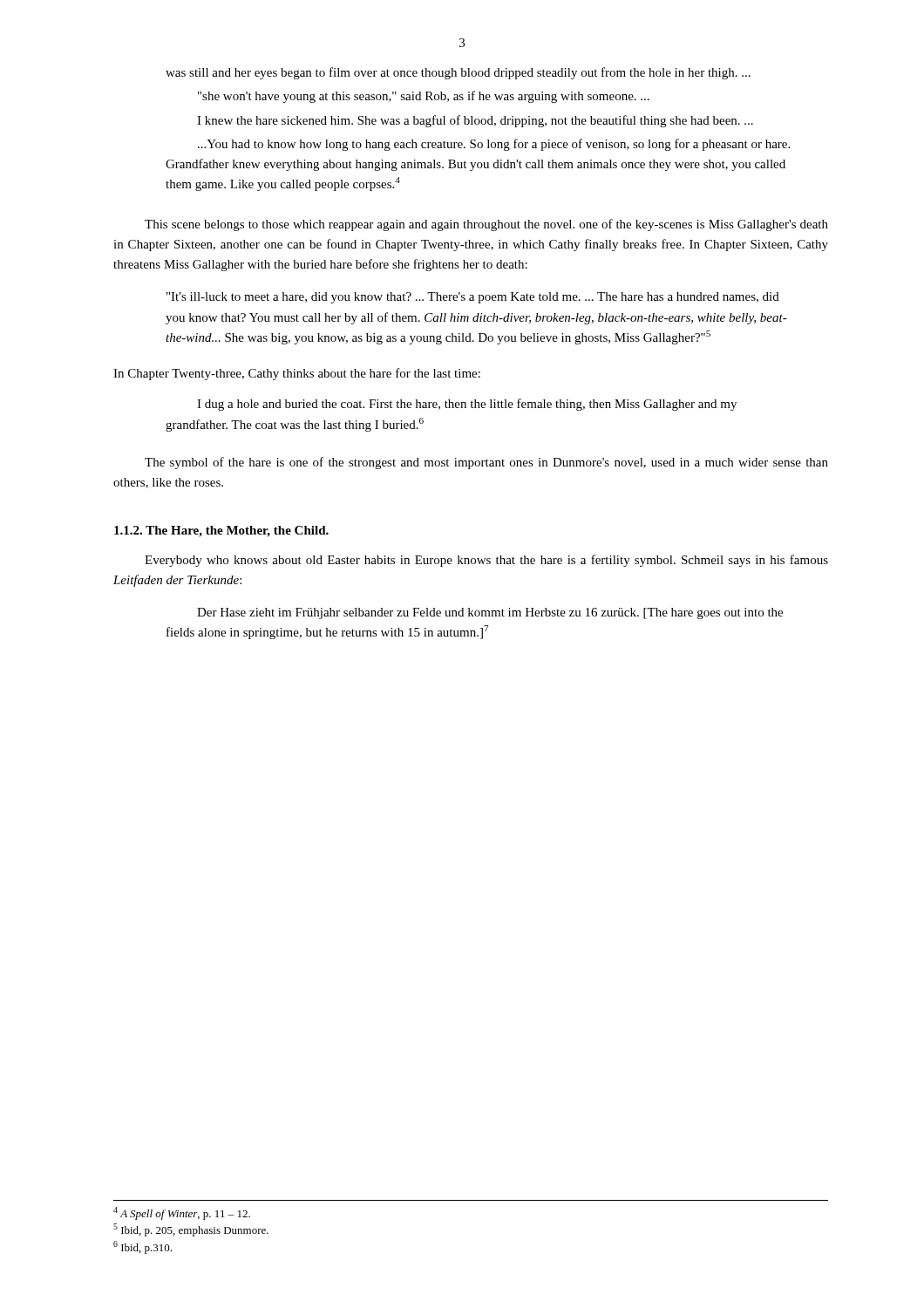Find the text block that reads "This scene belongs to those which reappear"
The height and width of the screenshot is (1308, 924).
pyautogui.click(x=471, y=245)
